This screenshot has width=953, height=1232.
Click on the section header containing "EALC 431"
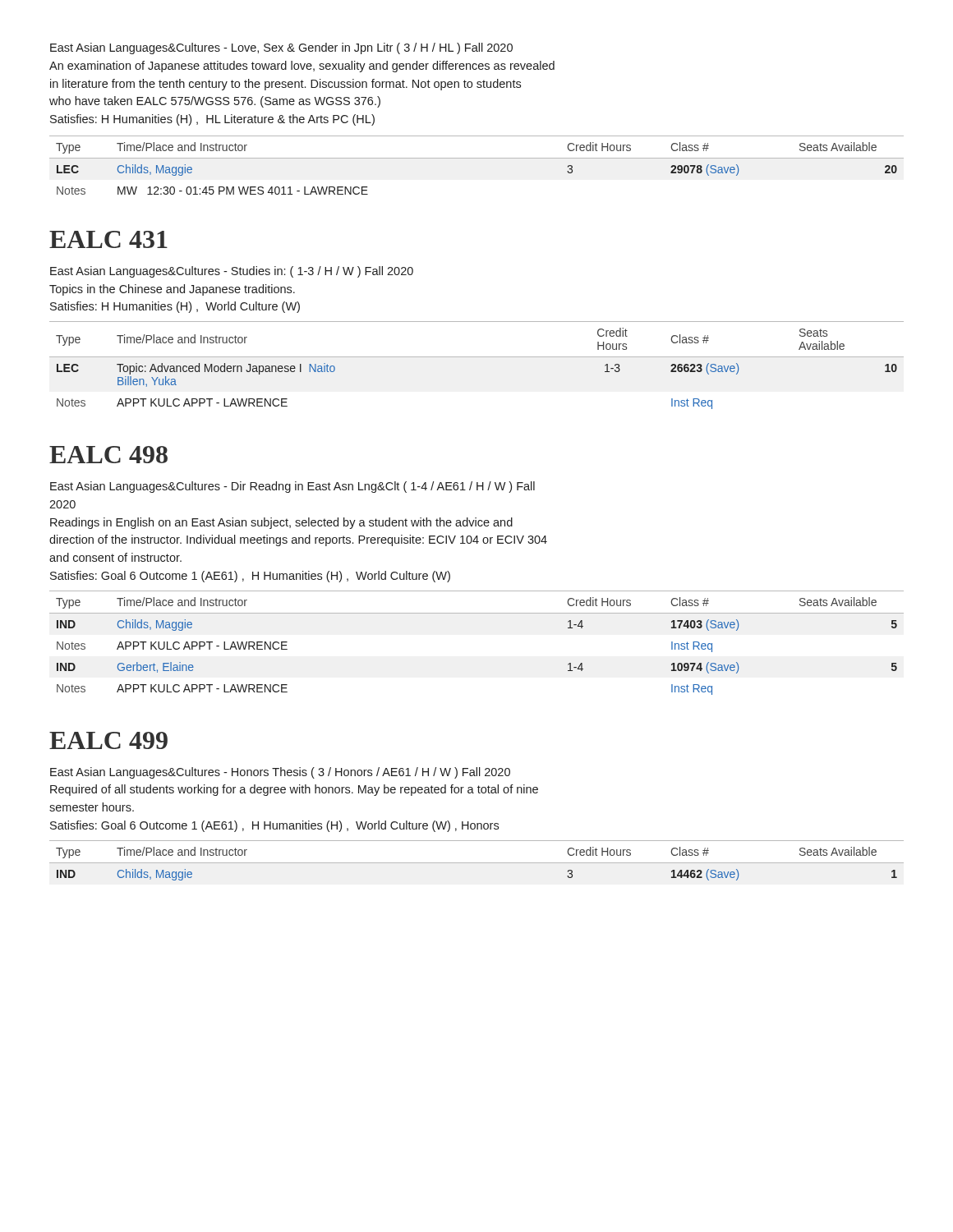[x=109, y=239]
